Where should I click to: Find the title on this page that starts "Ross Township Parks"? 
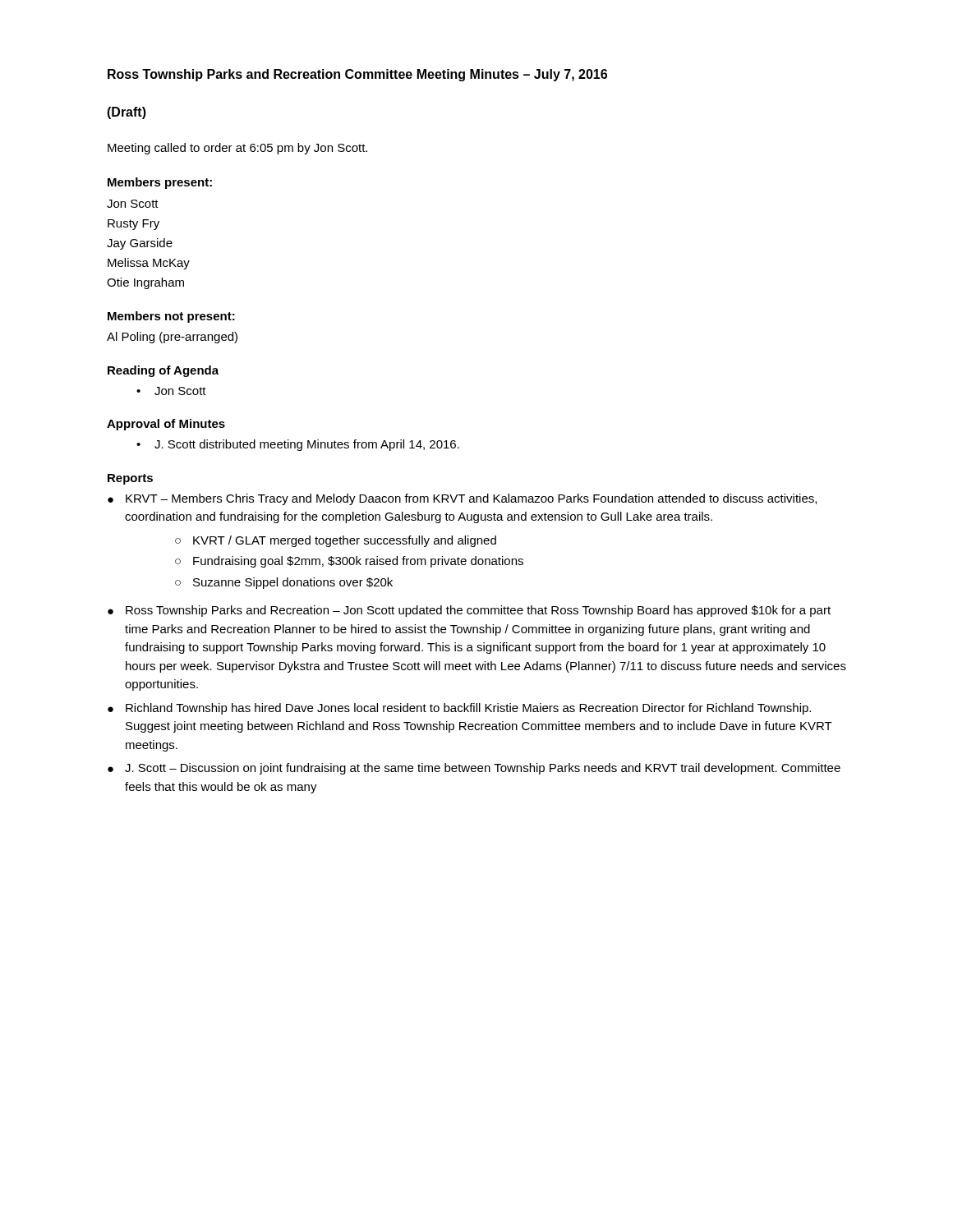pos(357,74)
